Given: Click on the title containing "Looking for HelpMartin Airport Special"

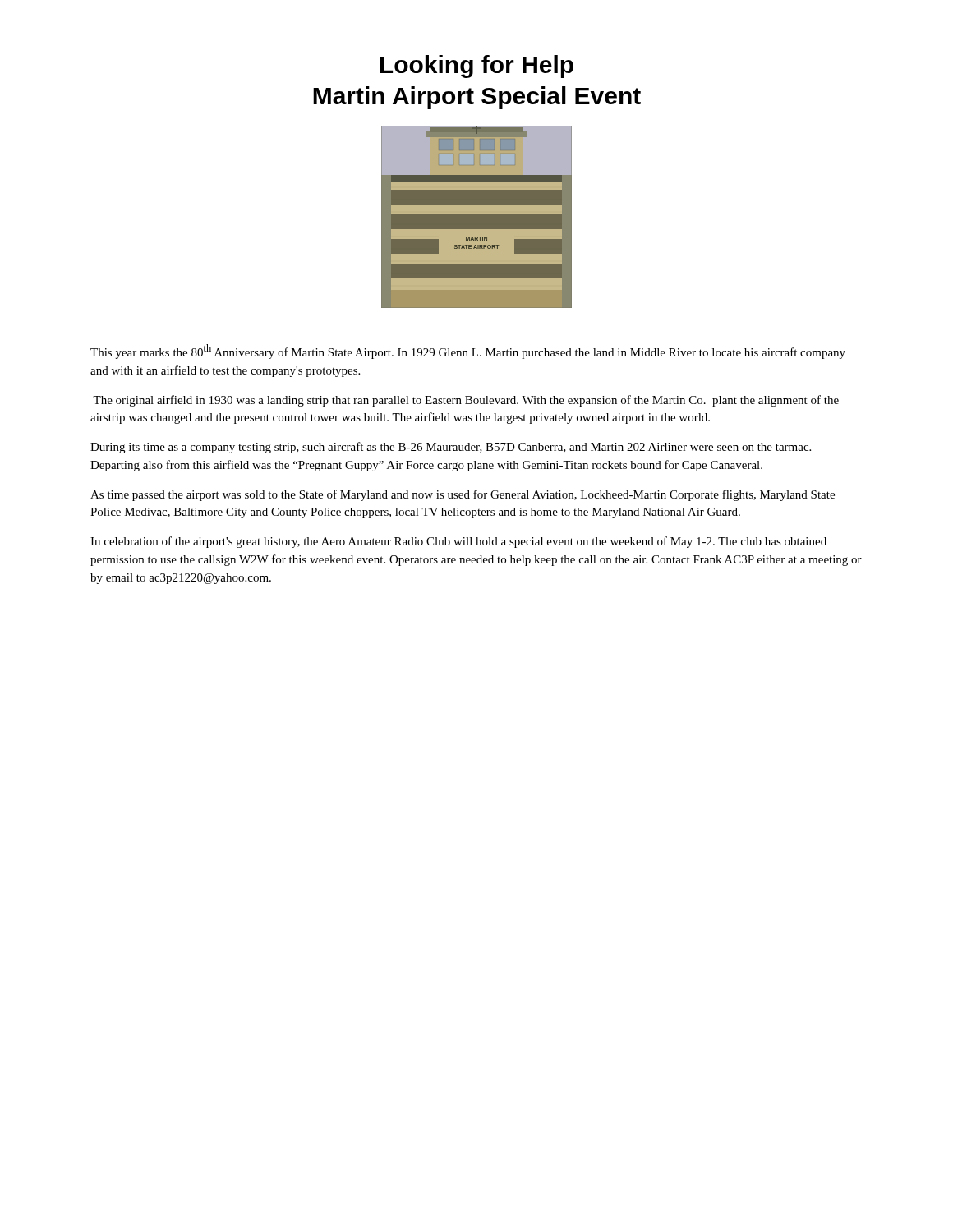Looking at the screenshot, I should coord(476,80).
